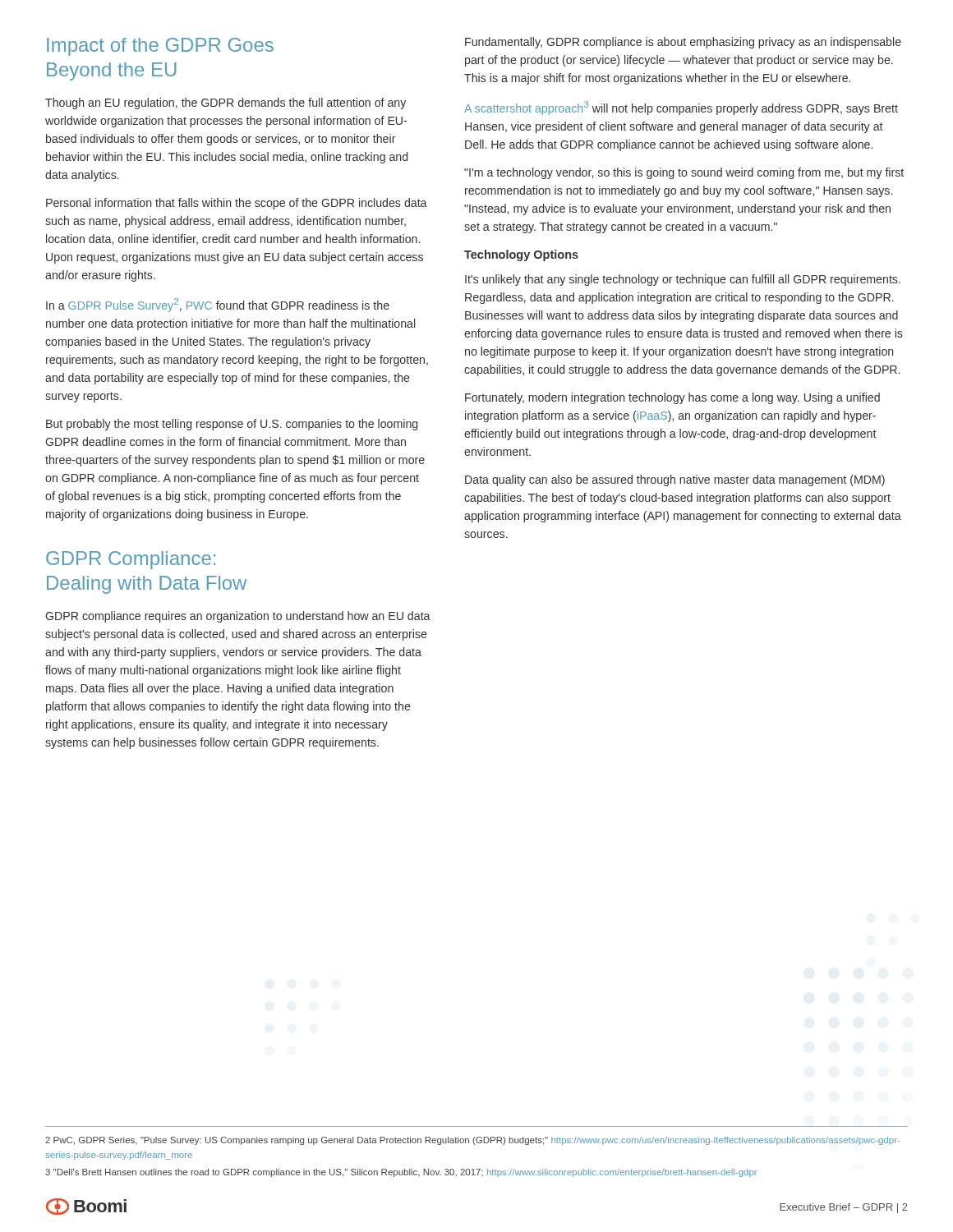Locate the title that opens with "Impact of the GDPR GoesBeyond"
This screenshot has height=1232, width=953.
238,58
